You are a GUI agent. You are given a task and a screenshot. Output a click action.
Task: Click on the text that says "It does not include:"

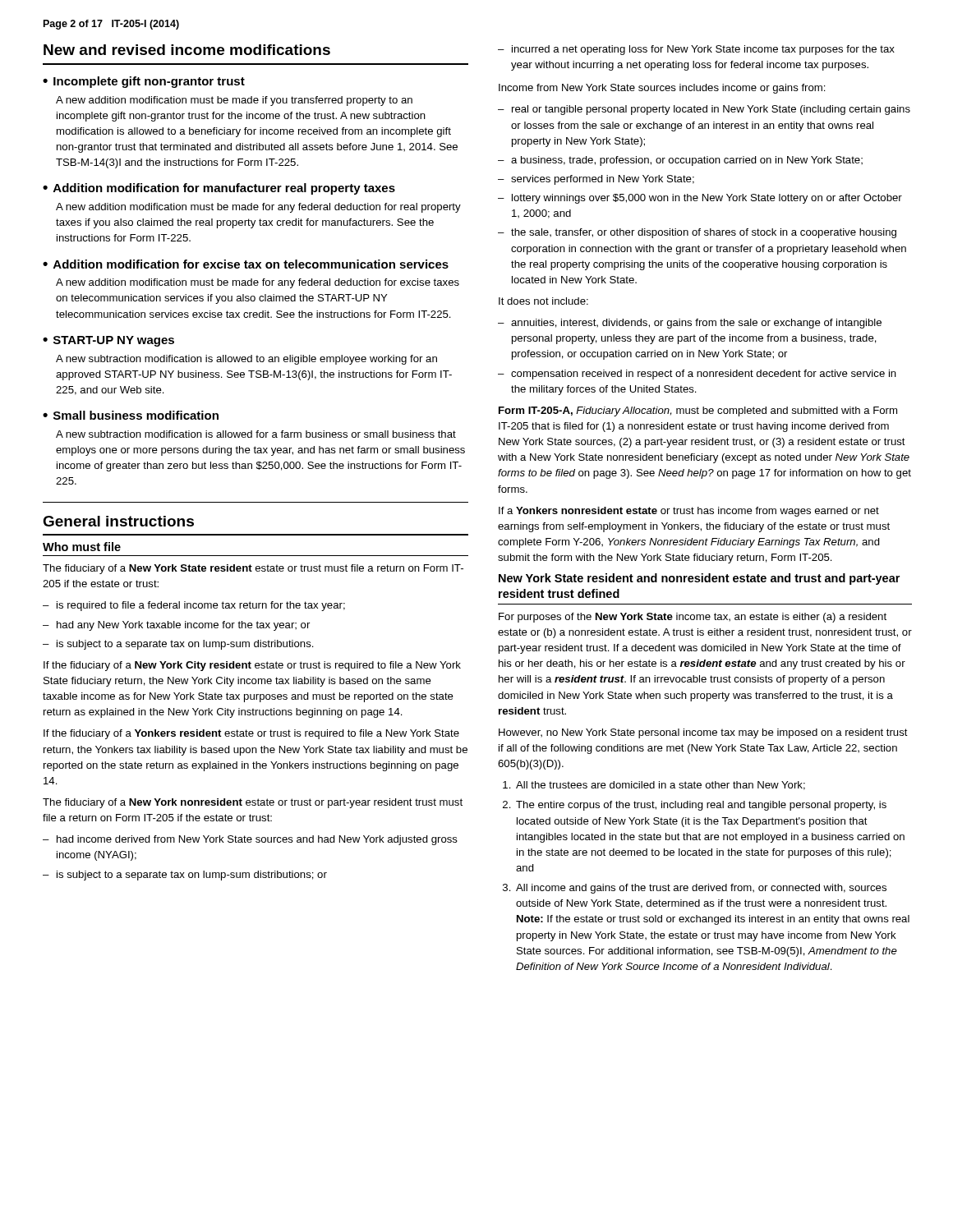(x=543, y=301)
